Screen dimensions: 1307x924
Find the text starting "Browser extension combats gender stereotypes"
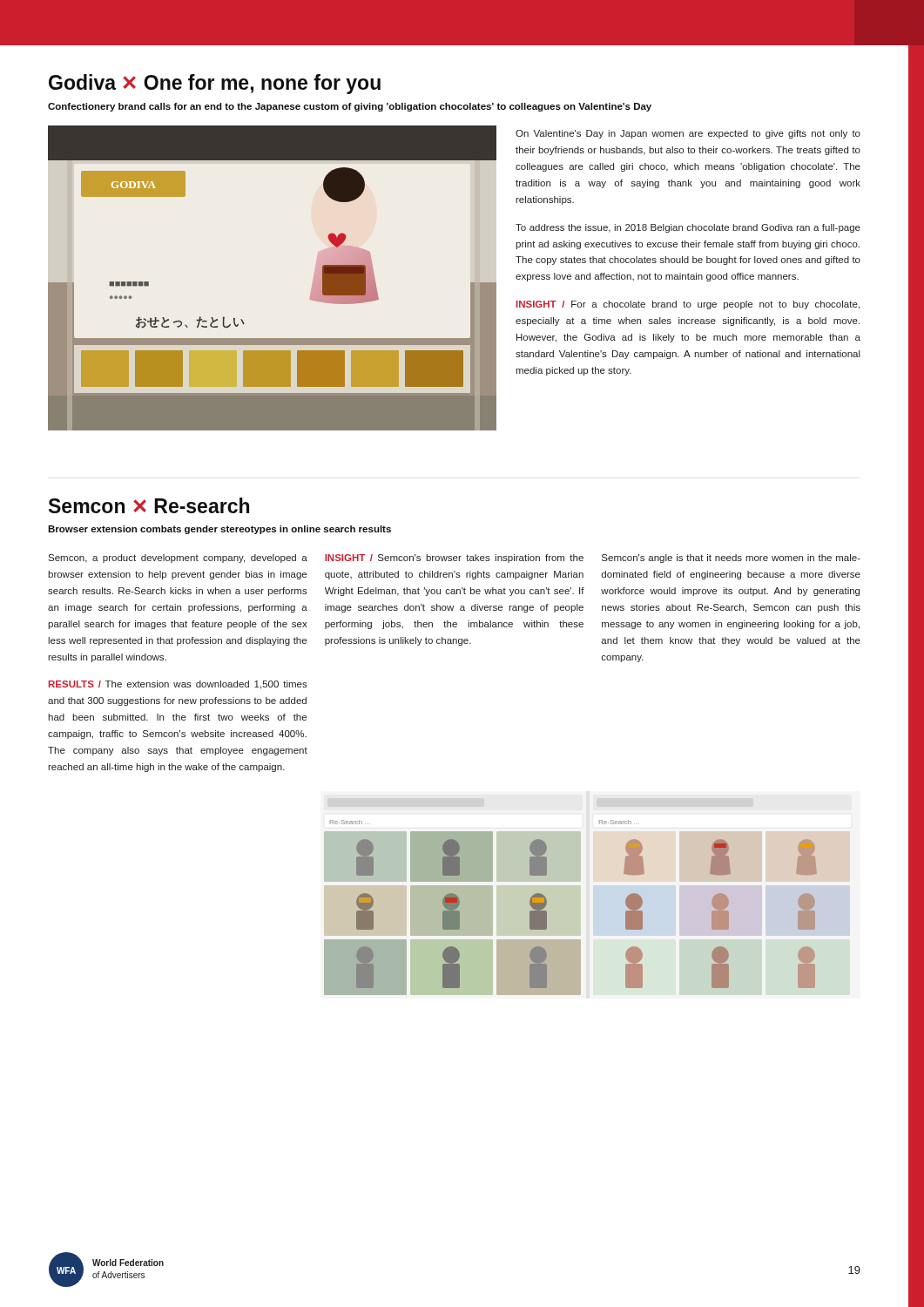pyautogui.click(x=220, y=529)
